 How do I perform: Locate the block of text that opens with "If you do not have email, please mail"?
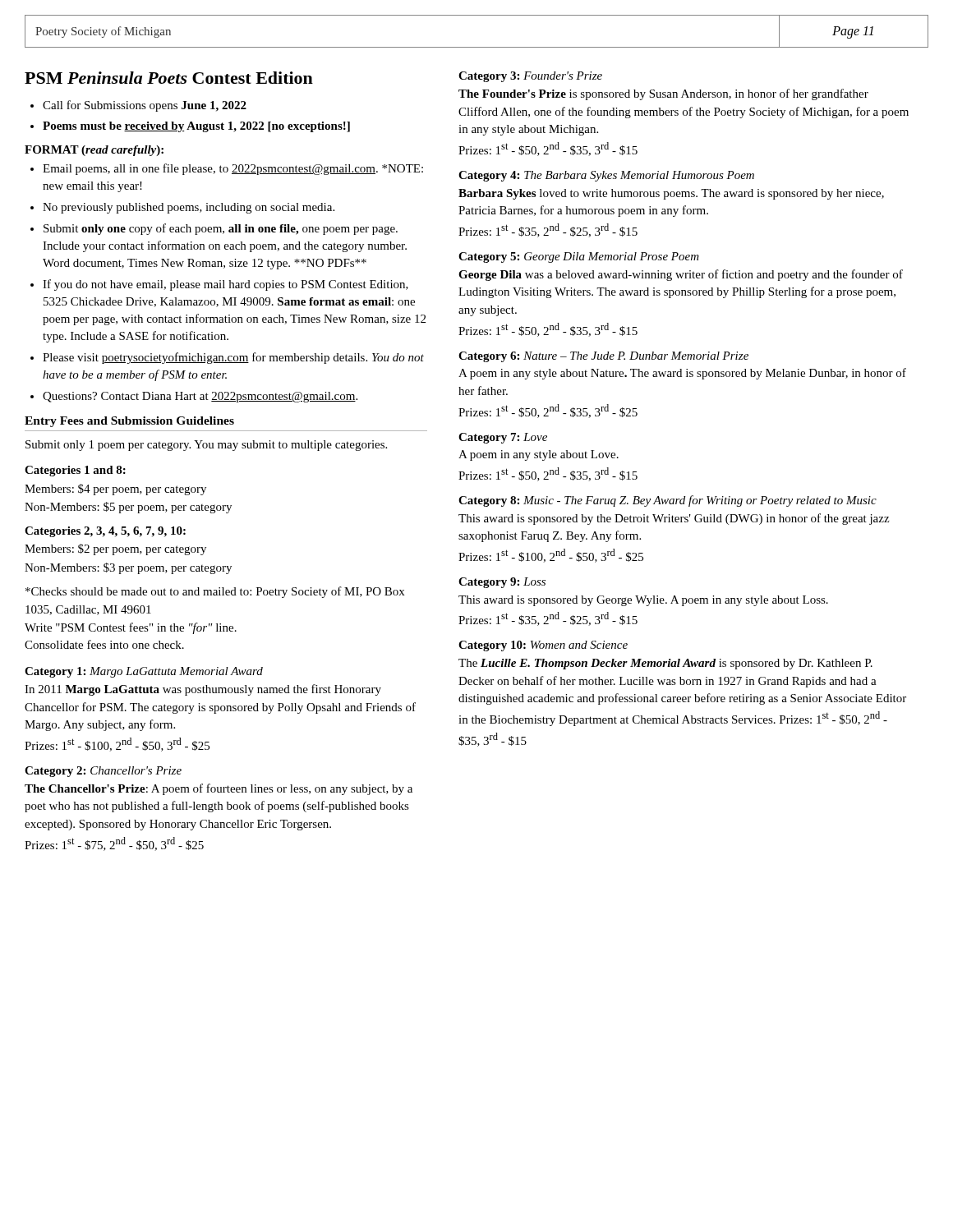(x=235, y=310)
